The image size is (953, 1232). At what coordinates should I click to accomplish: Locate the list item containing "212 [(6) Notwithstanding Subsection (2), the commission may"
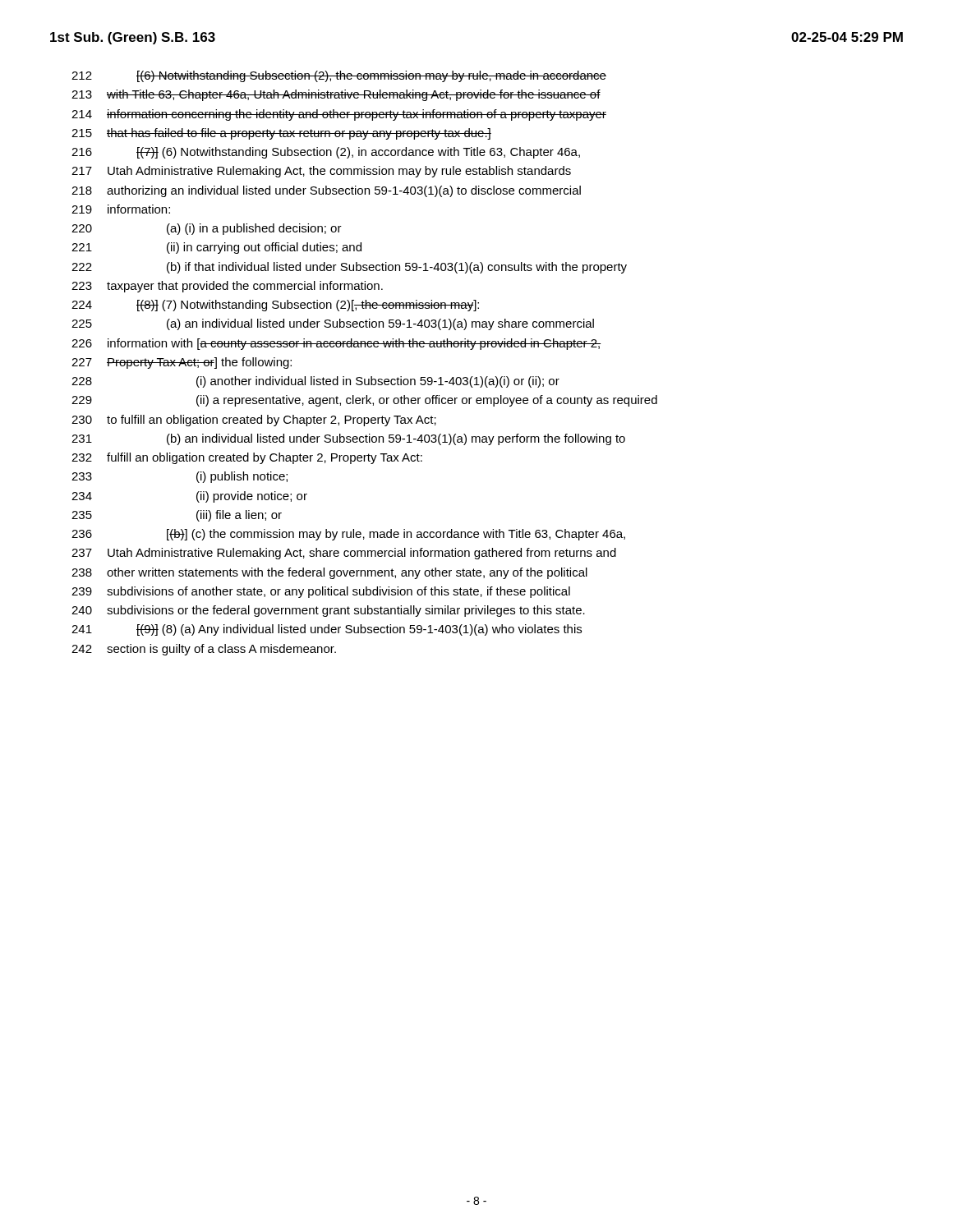point(476,75)
